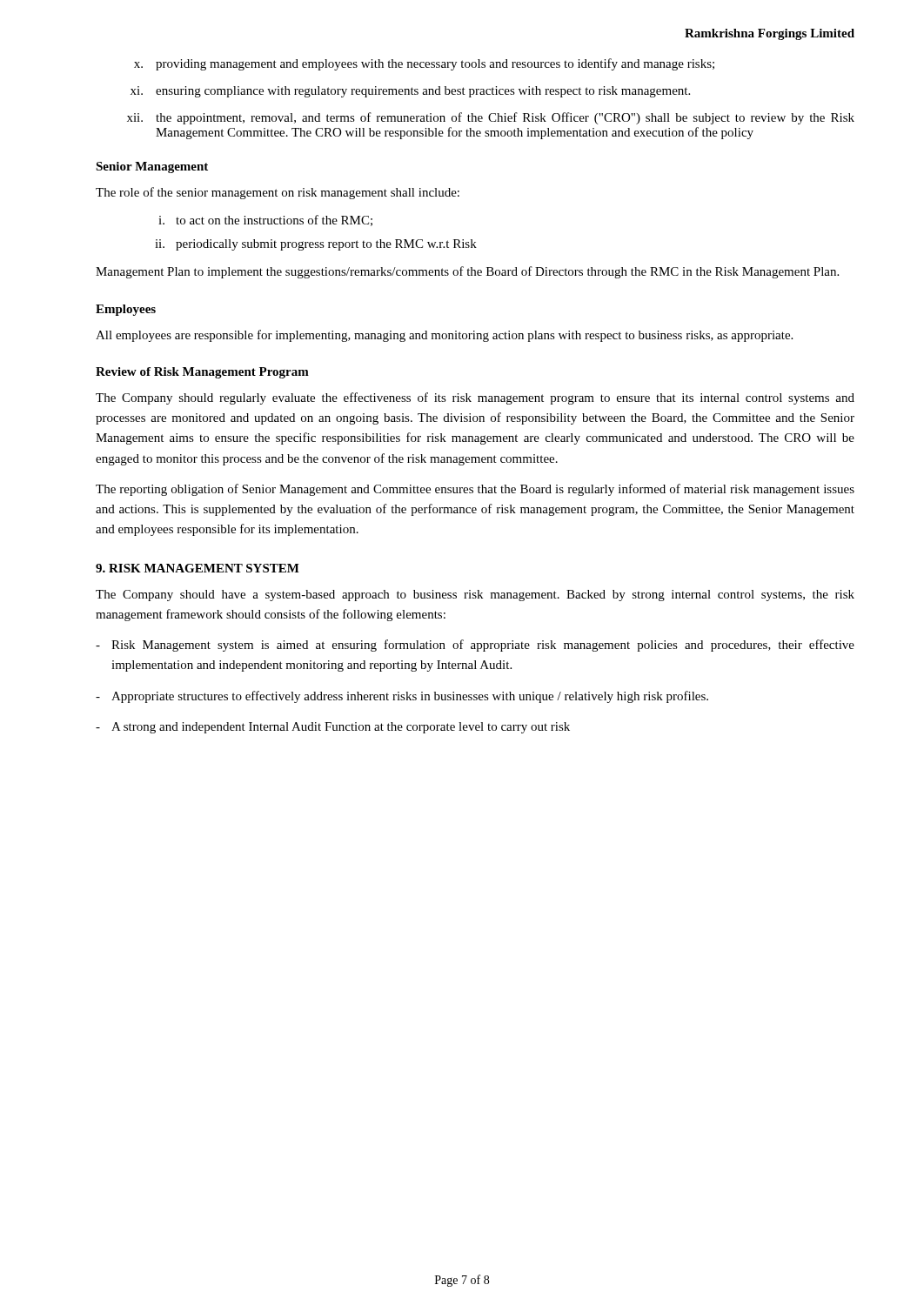Find the section header that says "Senior Management"
Image resolution: width=924 pixels, height=1305 pixels.
pyautogui.click(x=152, y=166)
